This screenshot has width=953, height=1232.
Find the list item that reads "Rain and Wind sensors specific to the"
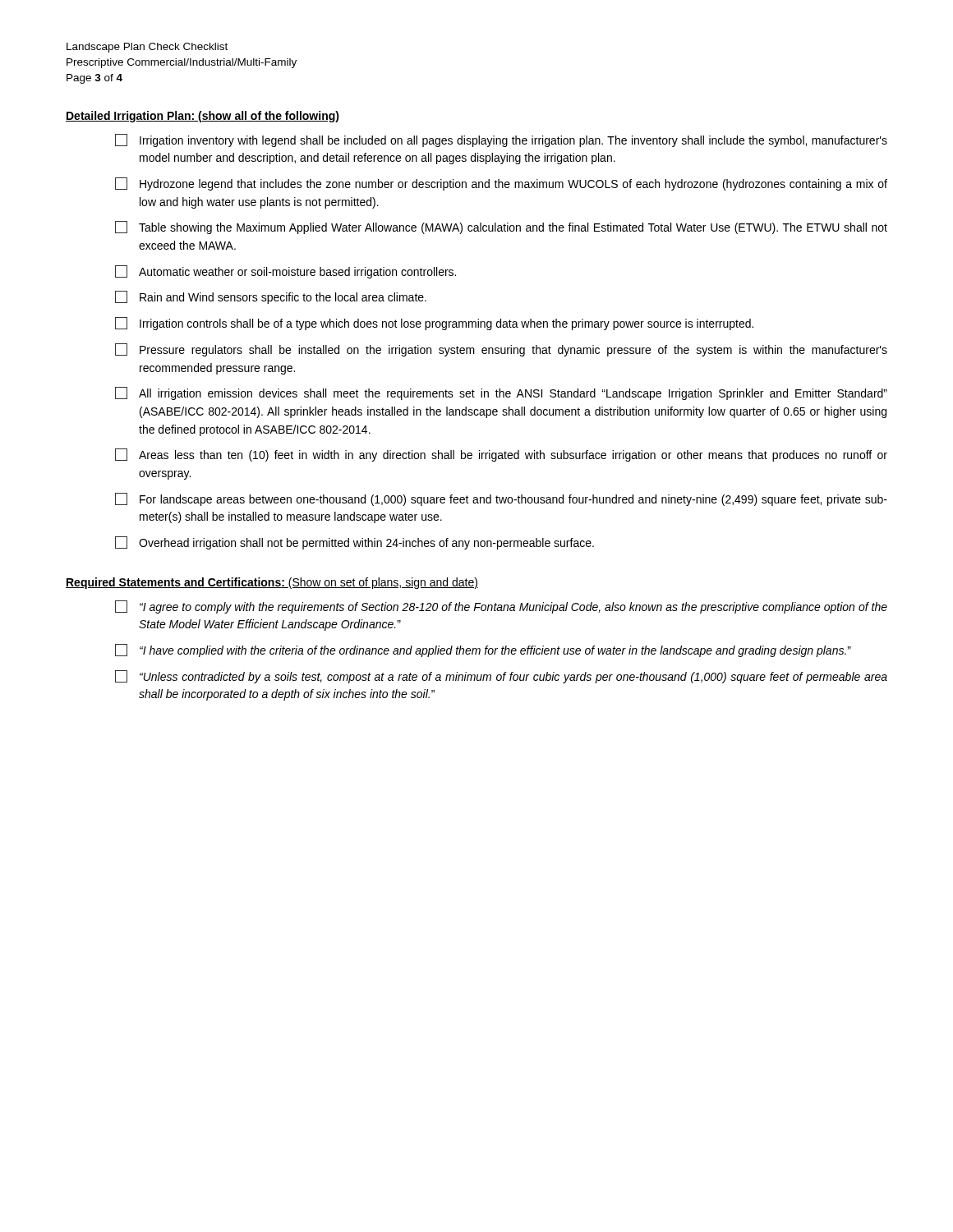coord(271,297)
